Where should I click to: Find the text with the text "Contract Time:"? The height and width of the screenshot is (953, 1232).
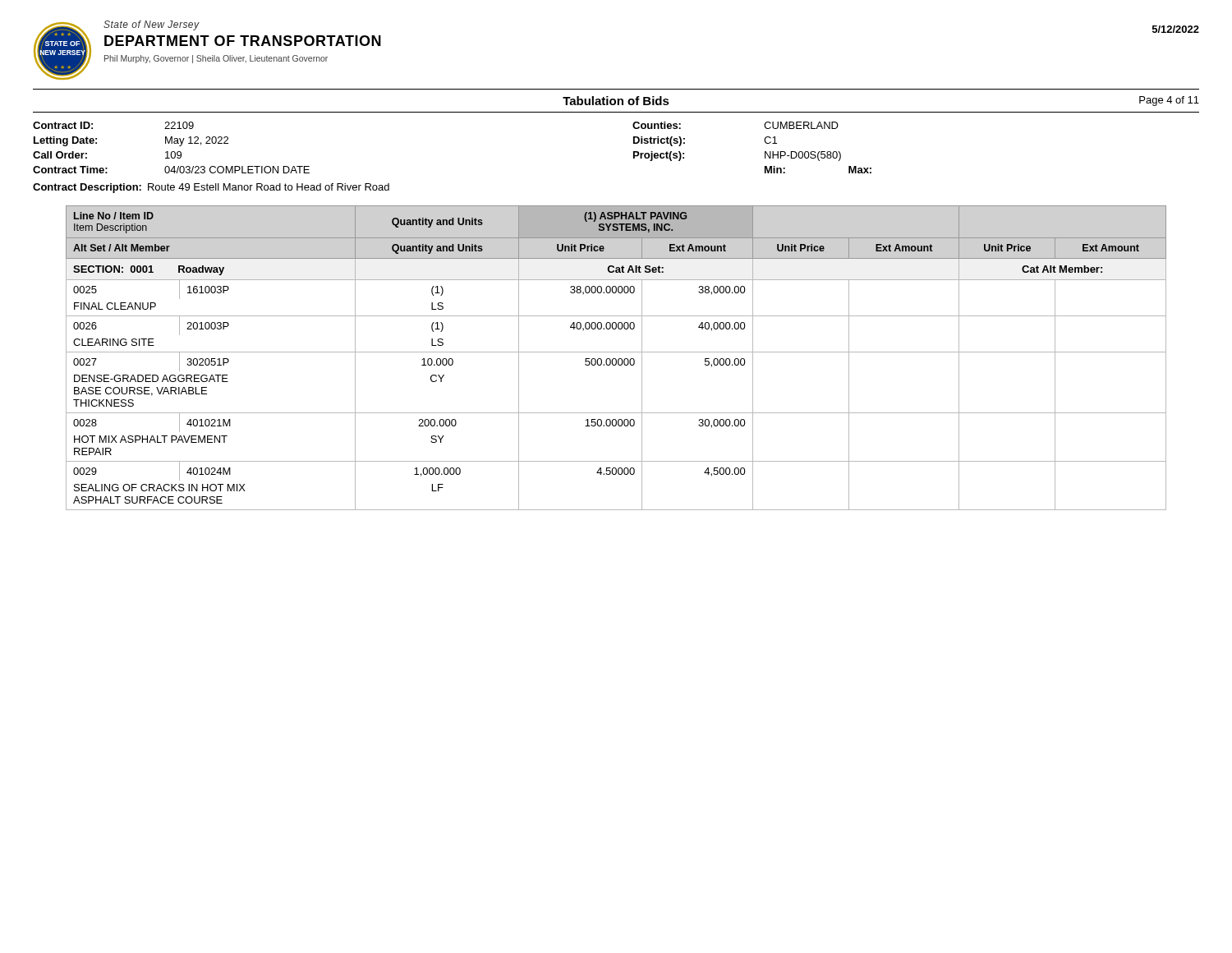70,170
